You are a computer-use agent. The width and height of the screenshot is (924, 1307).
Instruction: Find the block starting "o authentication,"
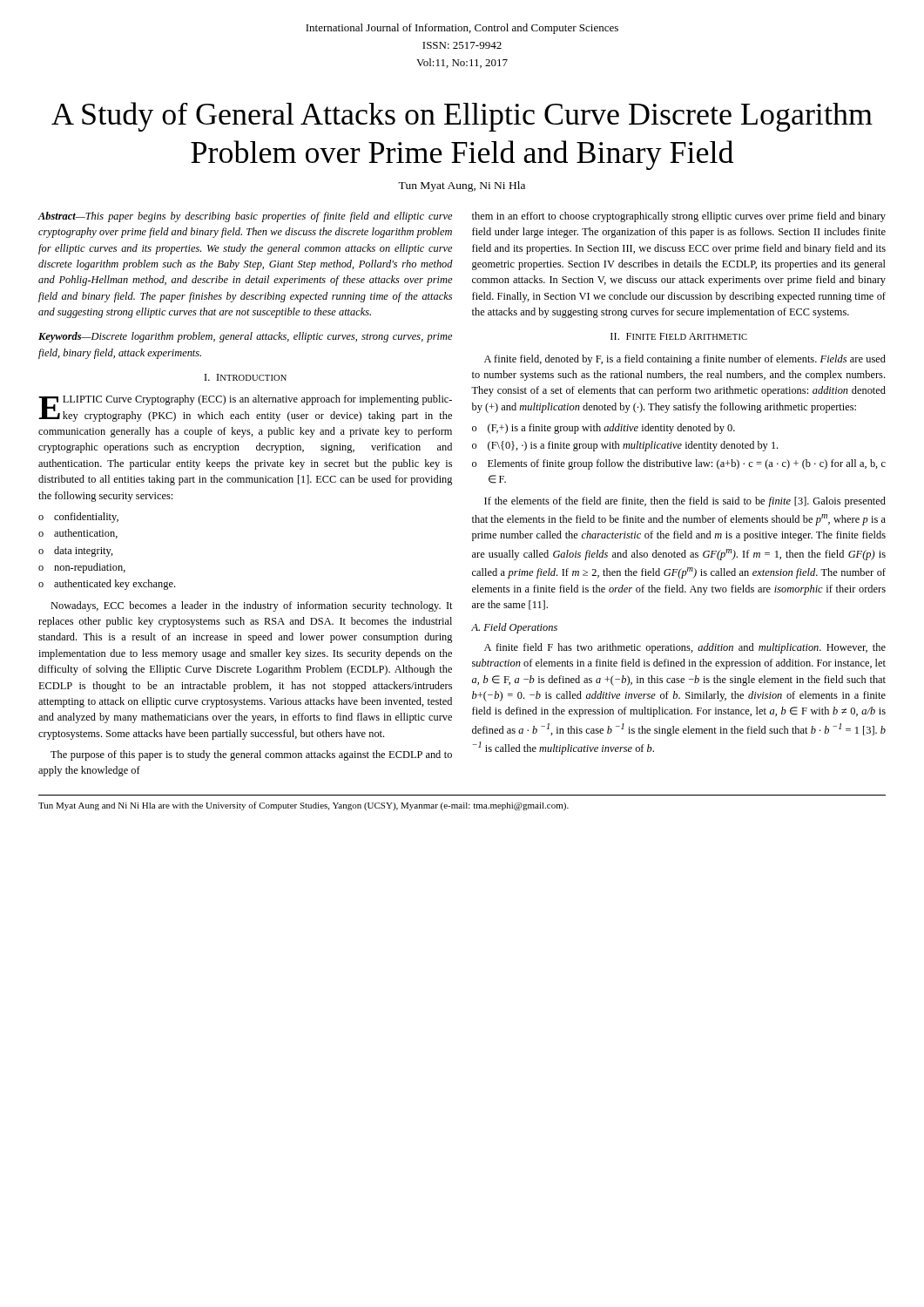point(78,534)
